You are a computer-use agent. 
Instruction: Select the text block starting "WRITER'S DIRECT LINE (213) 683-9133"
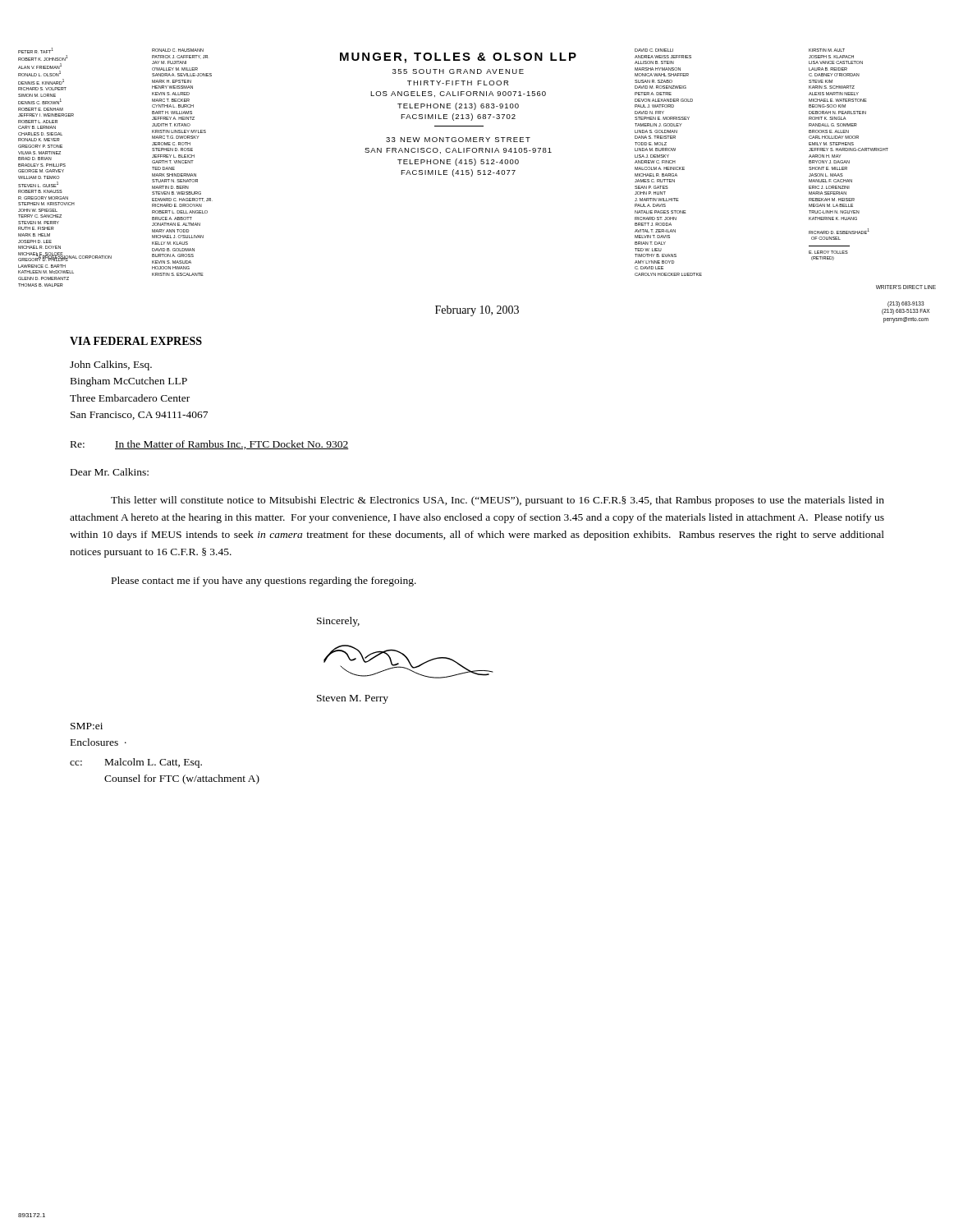(906, 303)
